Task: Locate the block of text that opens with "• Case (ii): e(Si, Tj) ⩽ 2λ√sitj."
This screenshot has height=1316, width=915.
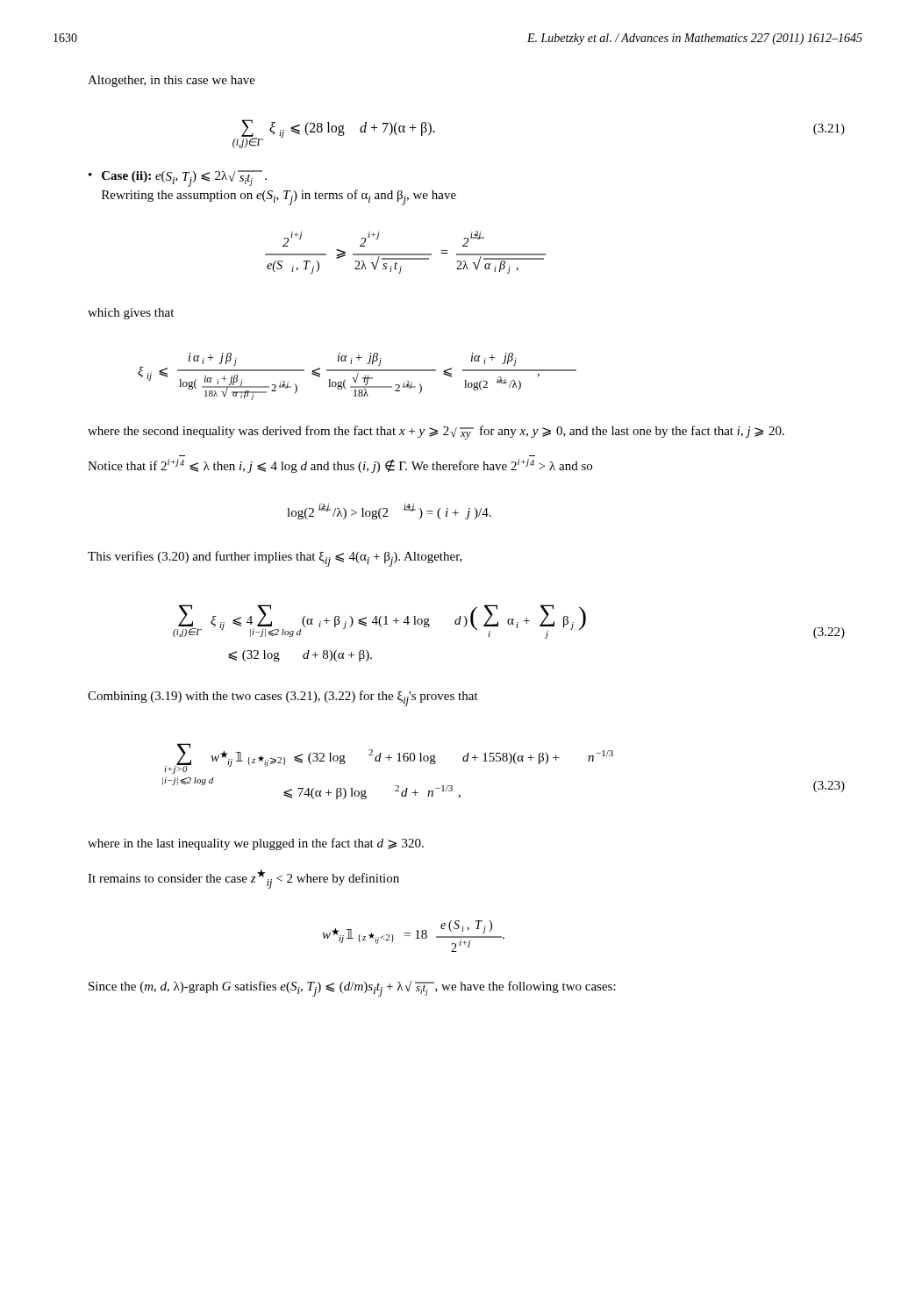Action: click(272, 187)
